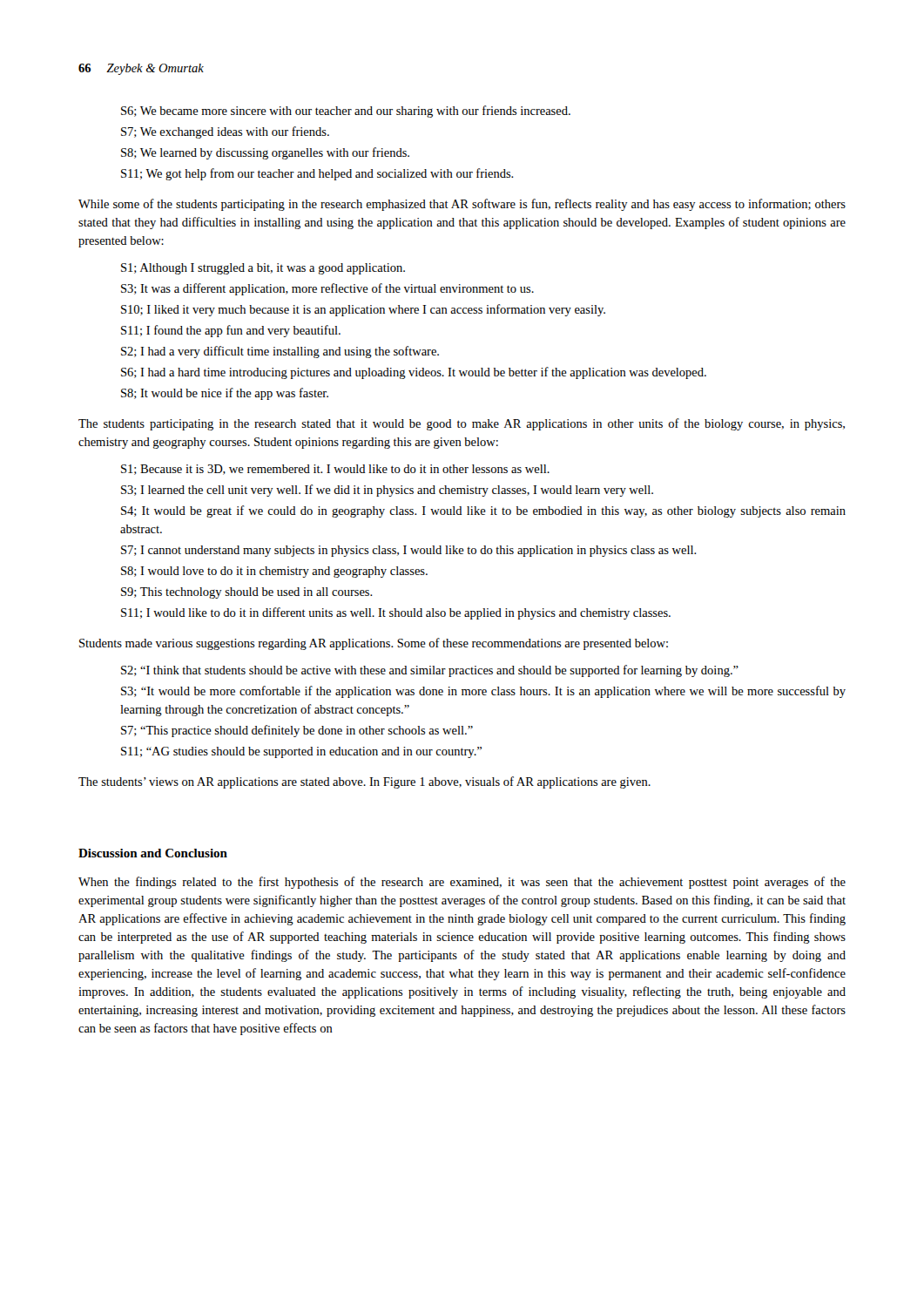The height and width of the screenshot is (1307, 924).
Task: Select the text block starting "S1; Because it is 3D, we"
Action: [335, 469]
